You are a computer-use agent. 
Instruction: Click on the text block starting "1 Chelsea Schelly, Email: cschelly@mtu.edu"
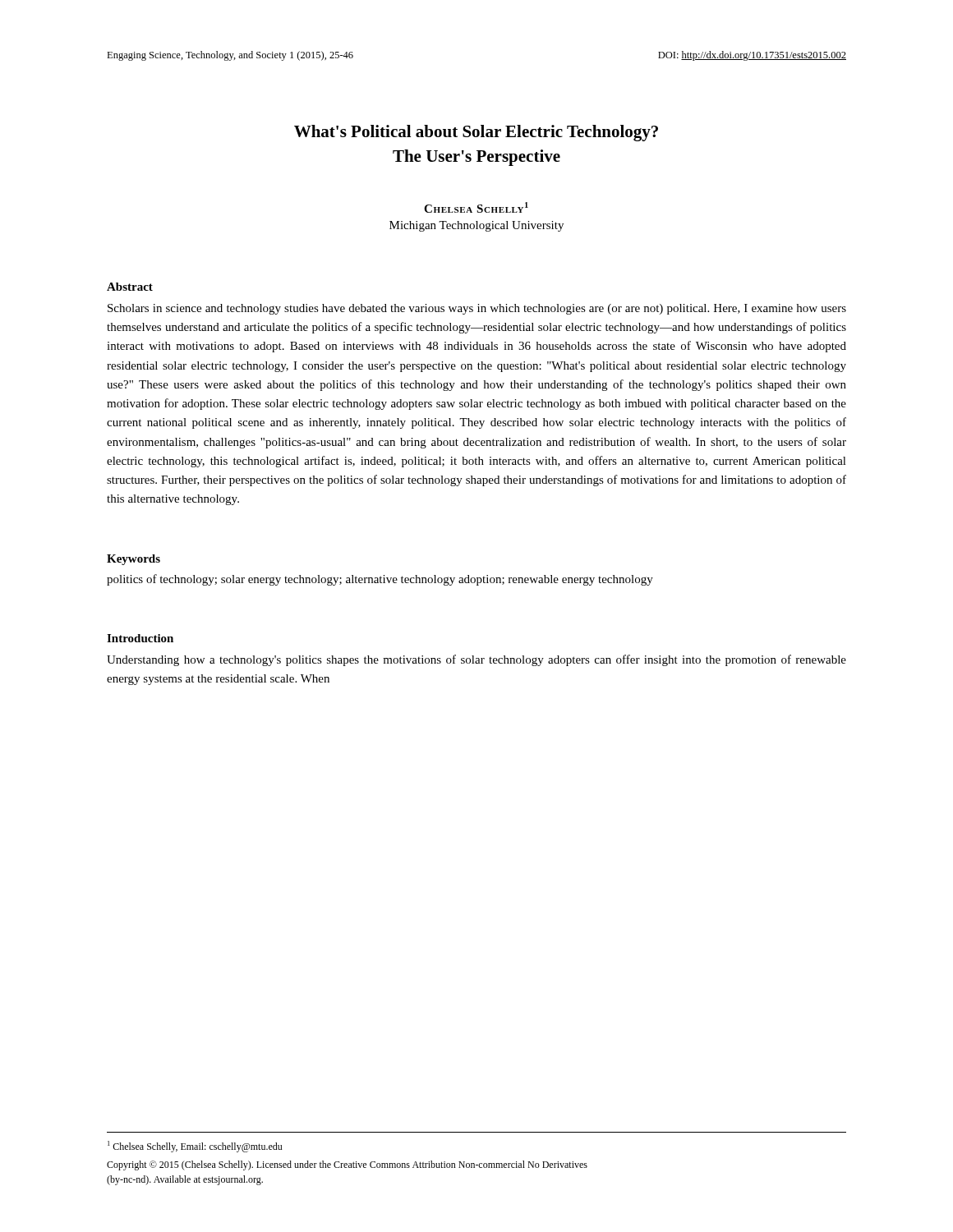(195, 1146)
